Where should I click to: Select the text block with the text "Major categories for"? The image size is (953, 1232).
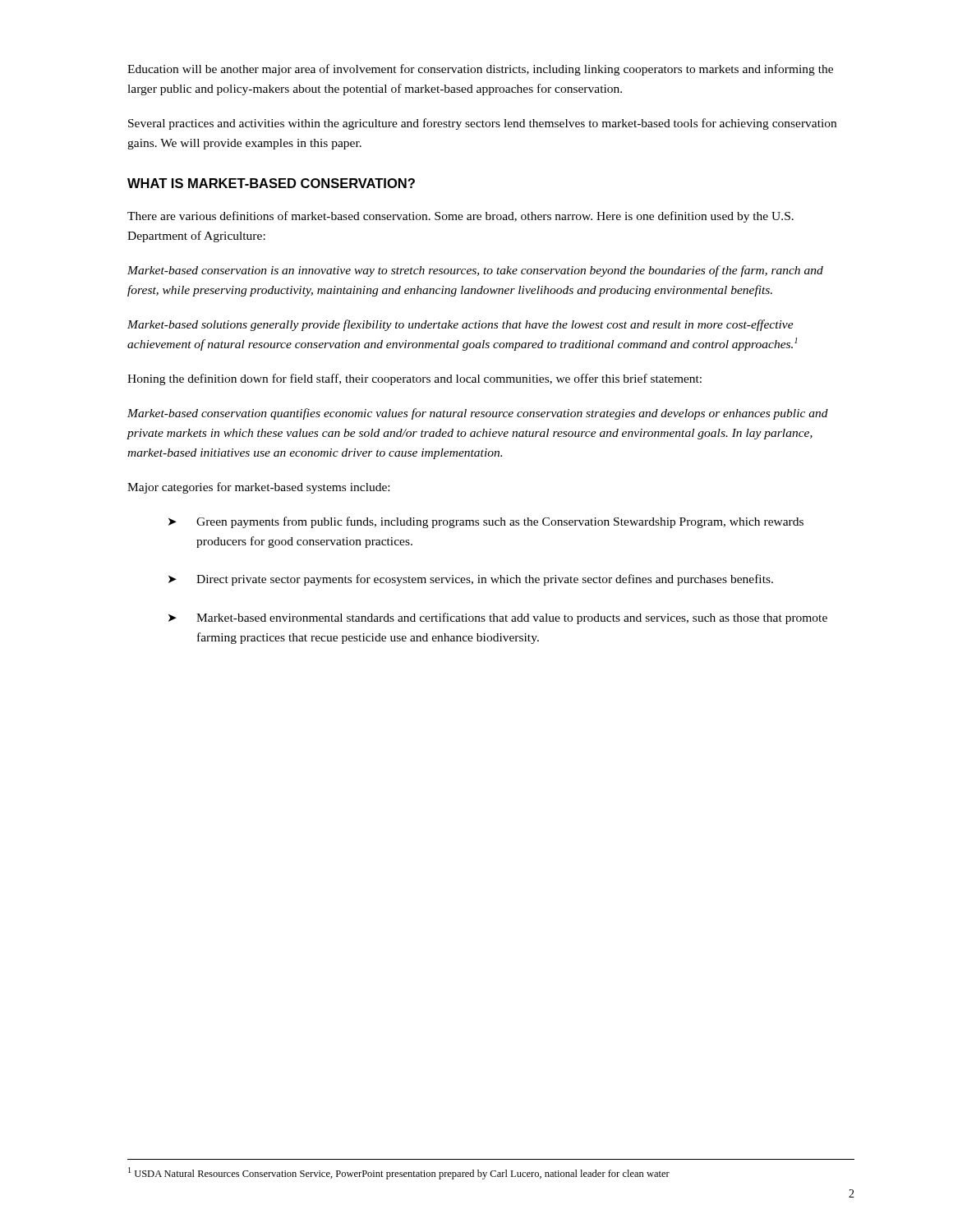click(x=259, y=487)
